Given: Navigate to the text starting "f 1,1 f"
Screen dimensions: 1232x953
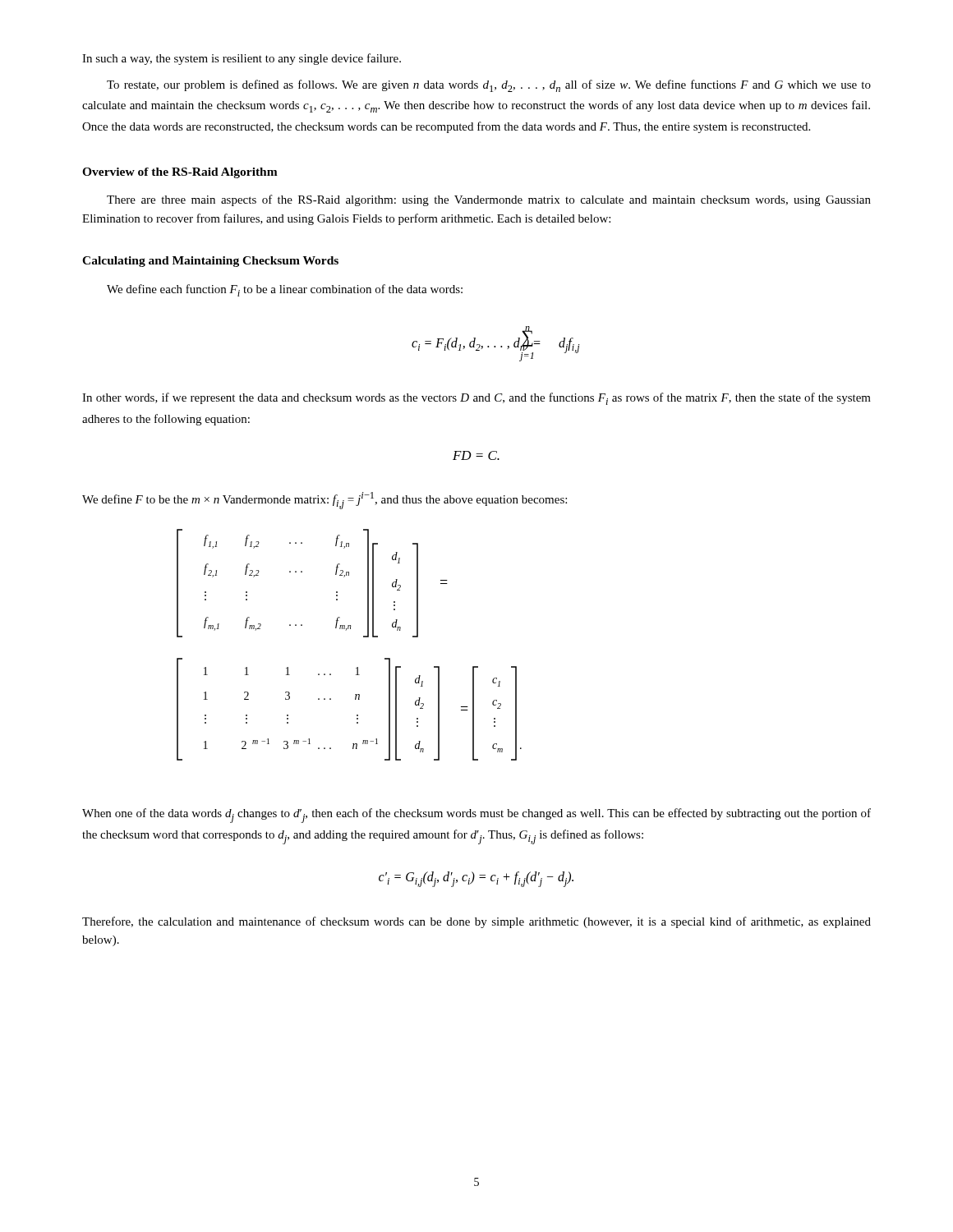Looking at the screenshot, I should pos(476,655).
